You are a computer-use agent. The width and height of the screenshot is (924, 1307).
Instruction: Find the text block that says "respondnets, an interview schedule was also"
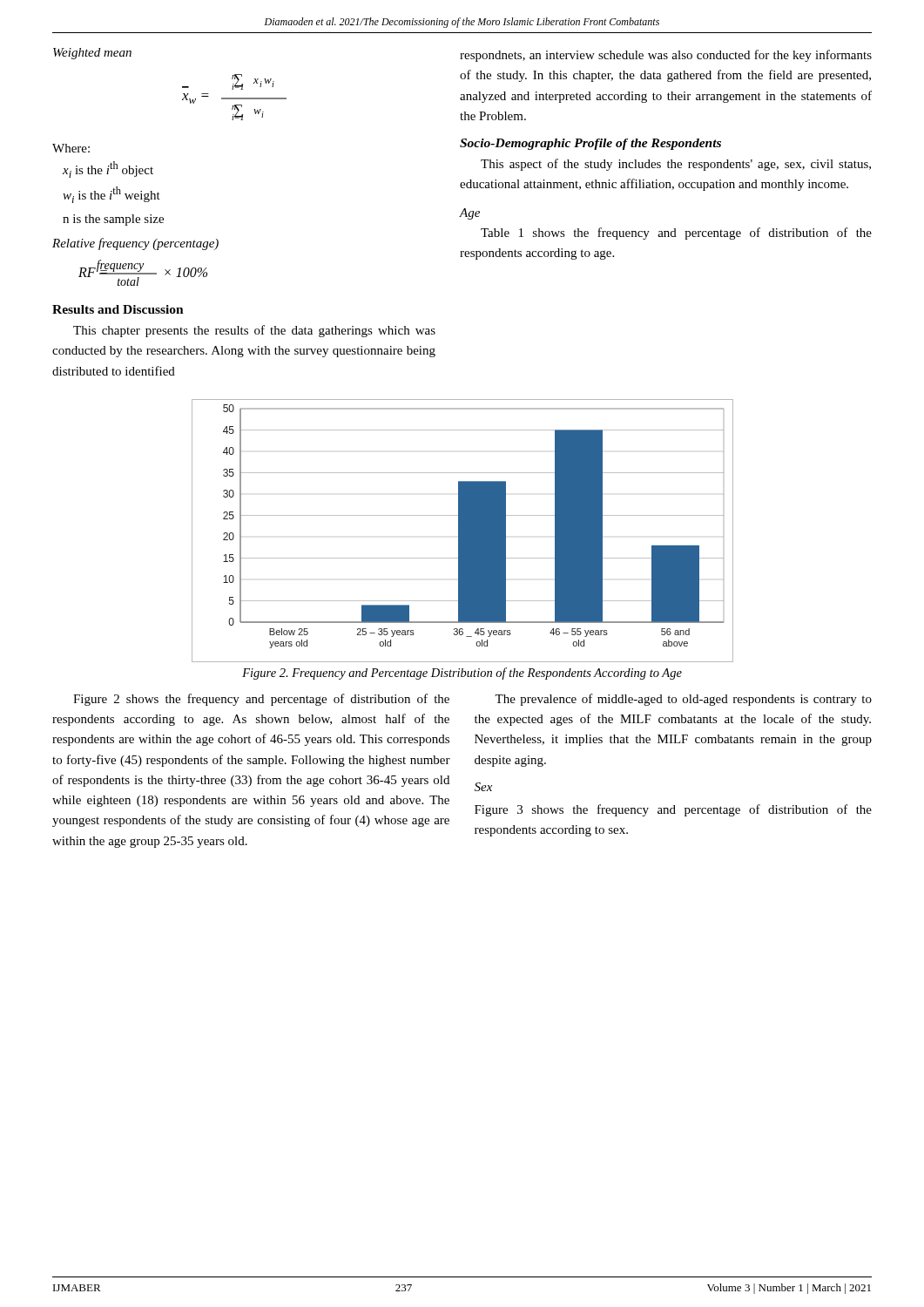[666, 86]
